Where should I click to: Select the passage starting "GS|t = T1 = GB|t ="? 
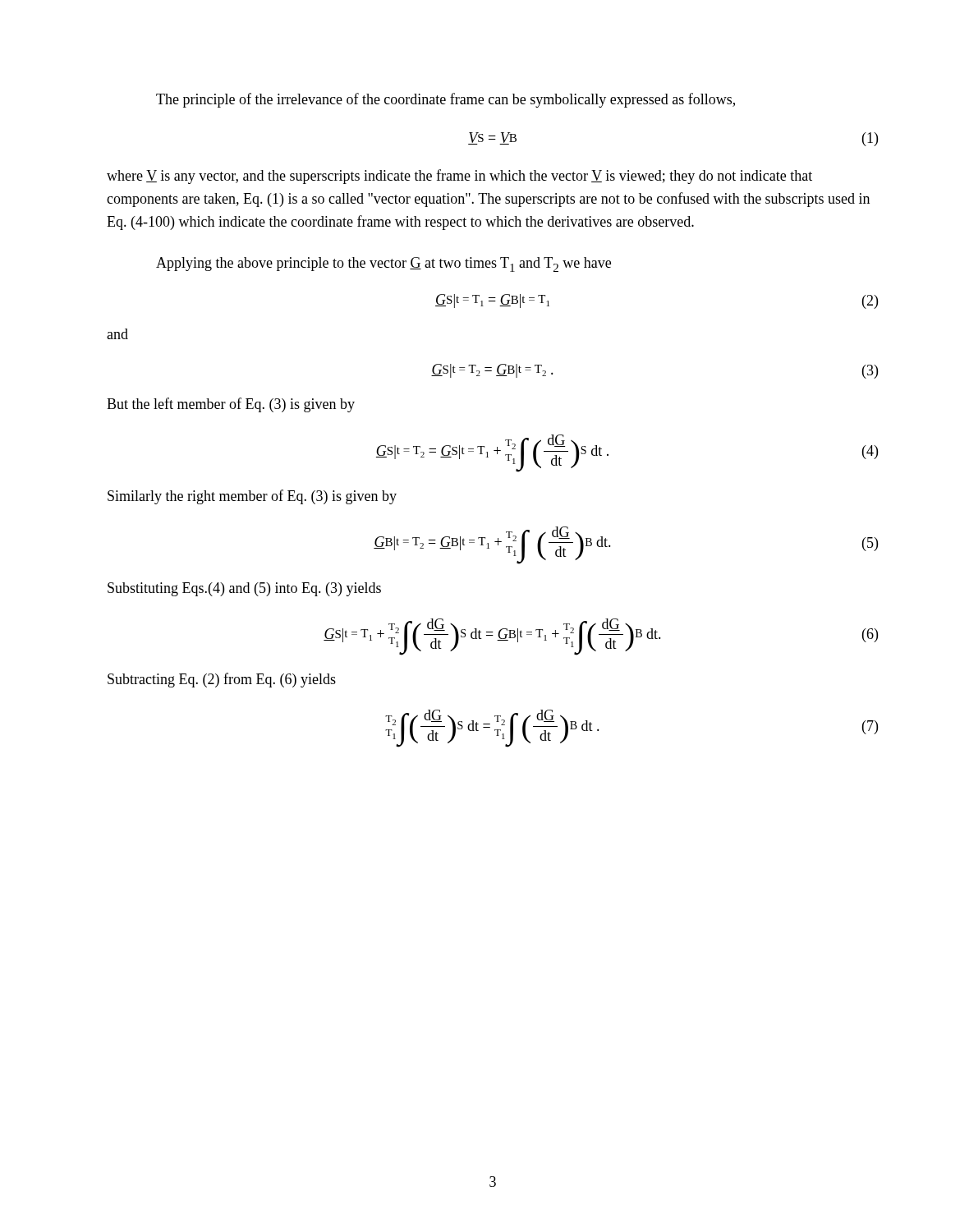[x=493, y=300]
